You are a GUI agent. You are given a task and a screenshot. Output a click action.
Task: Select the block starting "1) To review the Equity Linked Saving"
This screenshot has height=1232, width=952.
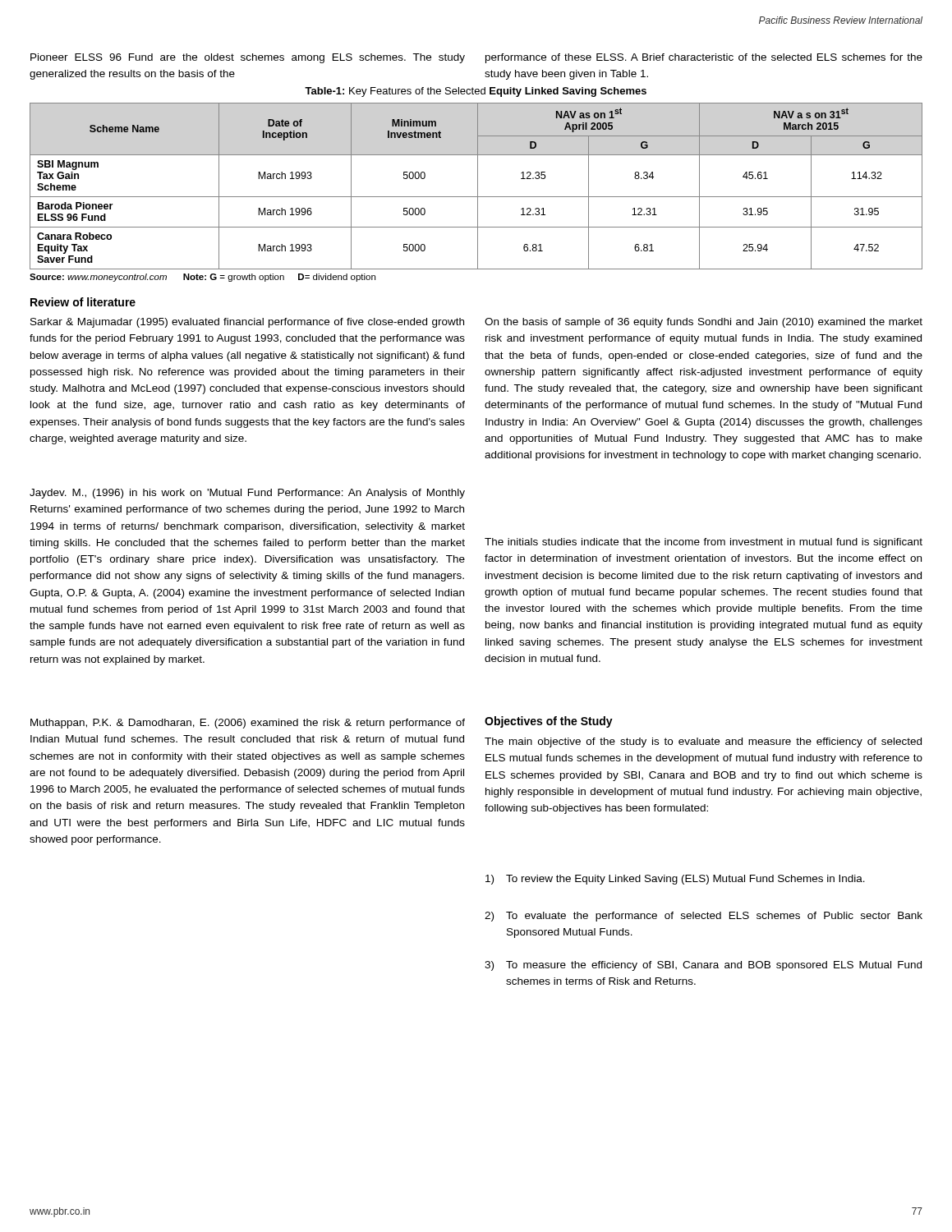(x=675, y=879)
